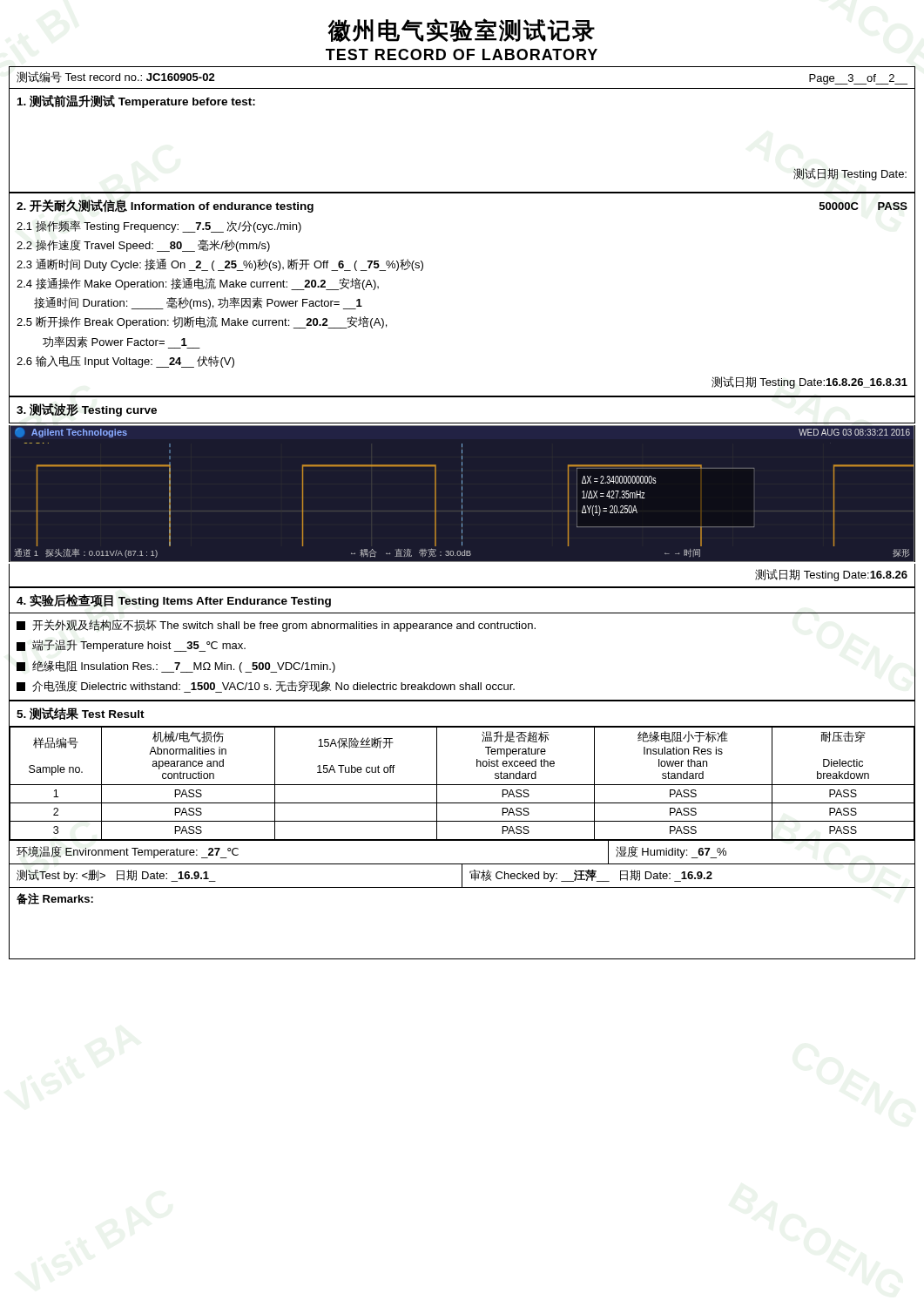Click on the passage starting "5. 测试结果 Test Result"
The height and width of the screenshot is (1307, 924).
click(80, 714)
